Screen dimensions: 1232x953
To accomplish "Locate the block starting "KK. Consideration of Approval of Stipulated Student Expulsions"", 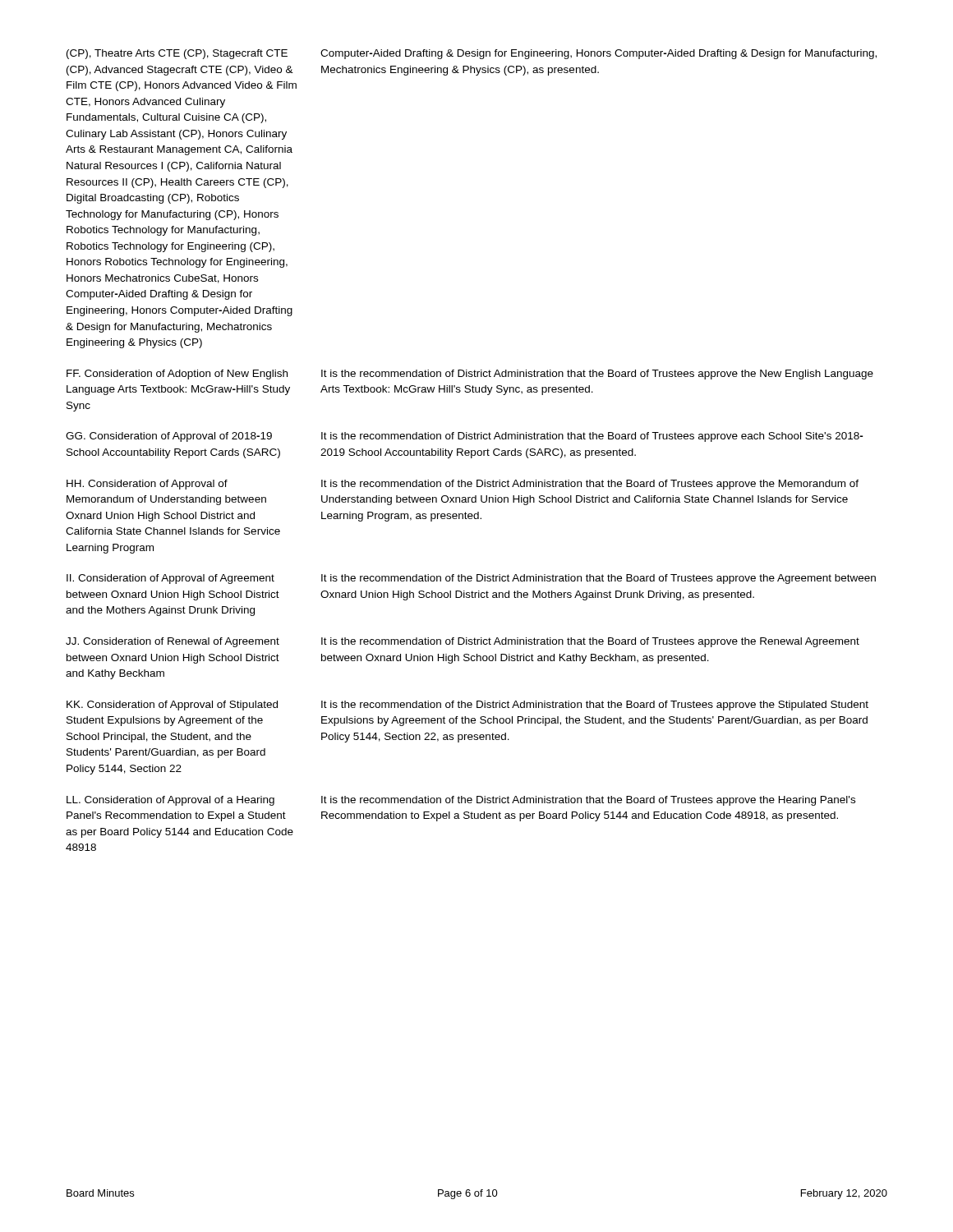I will (x=172, y=736).
